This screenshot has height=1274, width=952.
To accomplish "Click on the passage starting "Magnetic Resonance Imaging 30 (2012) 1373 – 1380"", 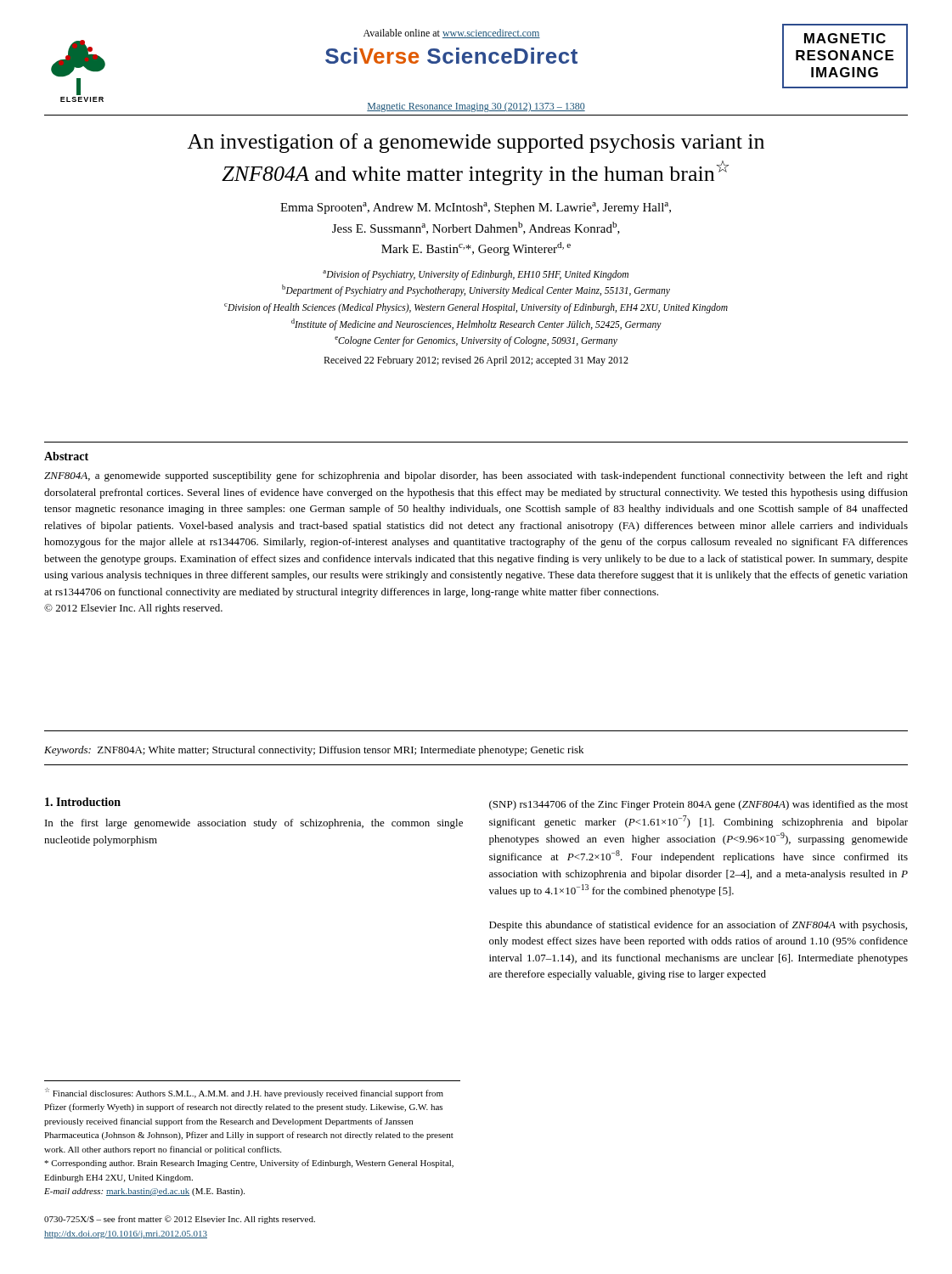I will point(476,106).
